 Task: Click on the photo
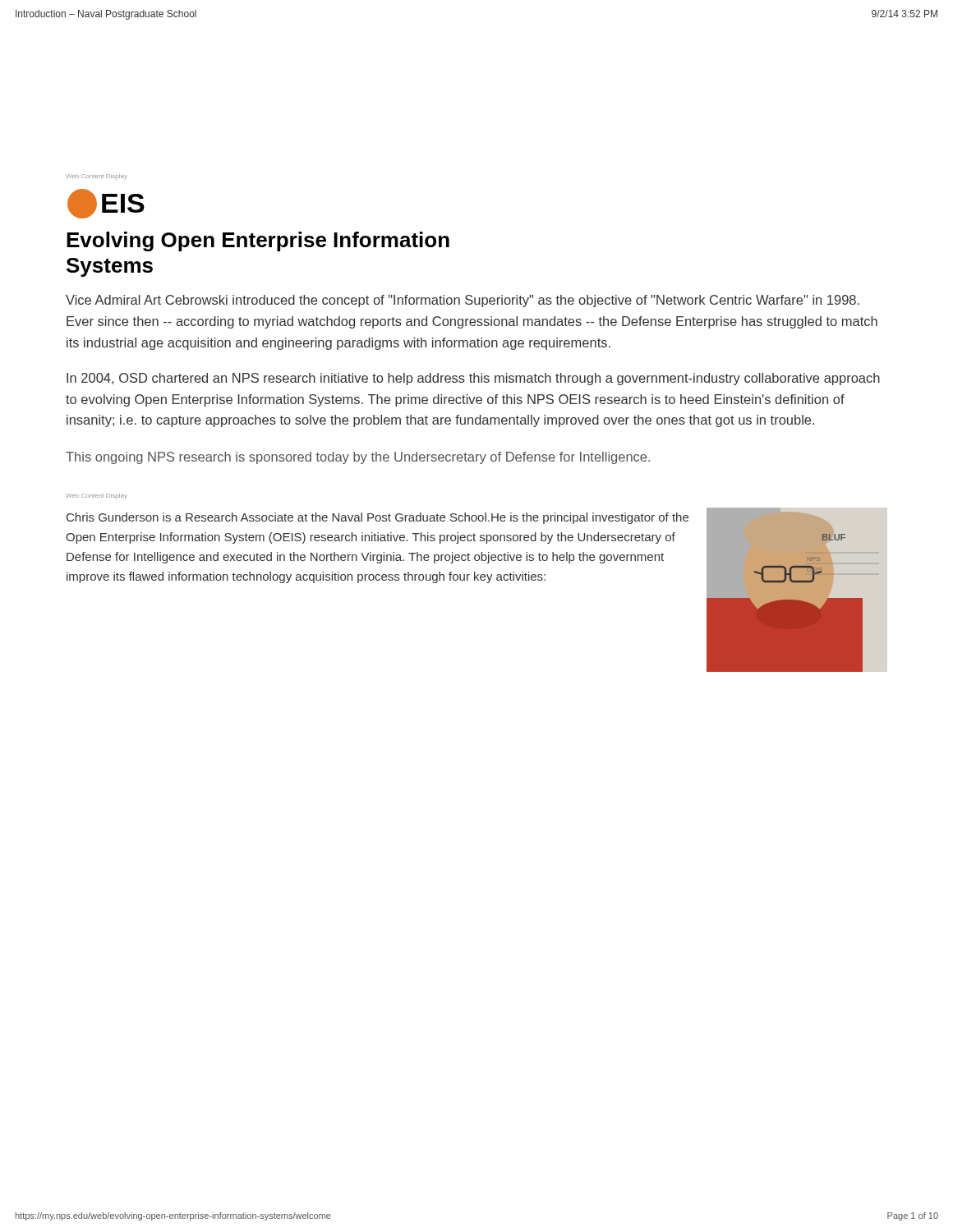click(797, 591)
